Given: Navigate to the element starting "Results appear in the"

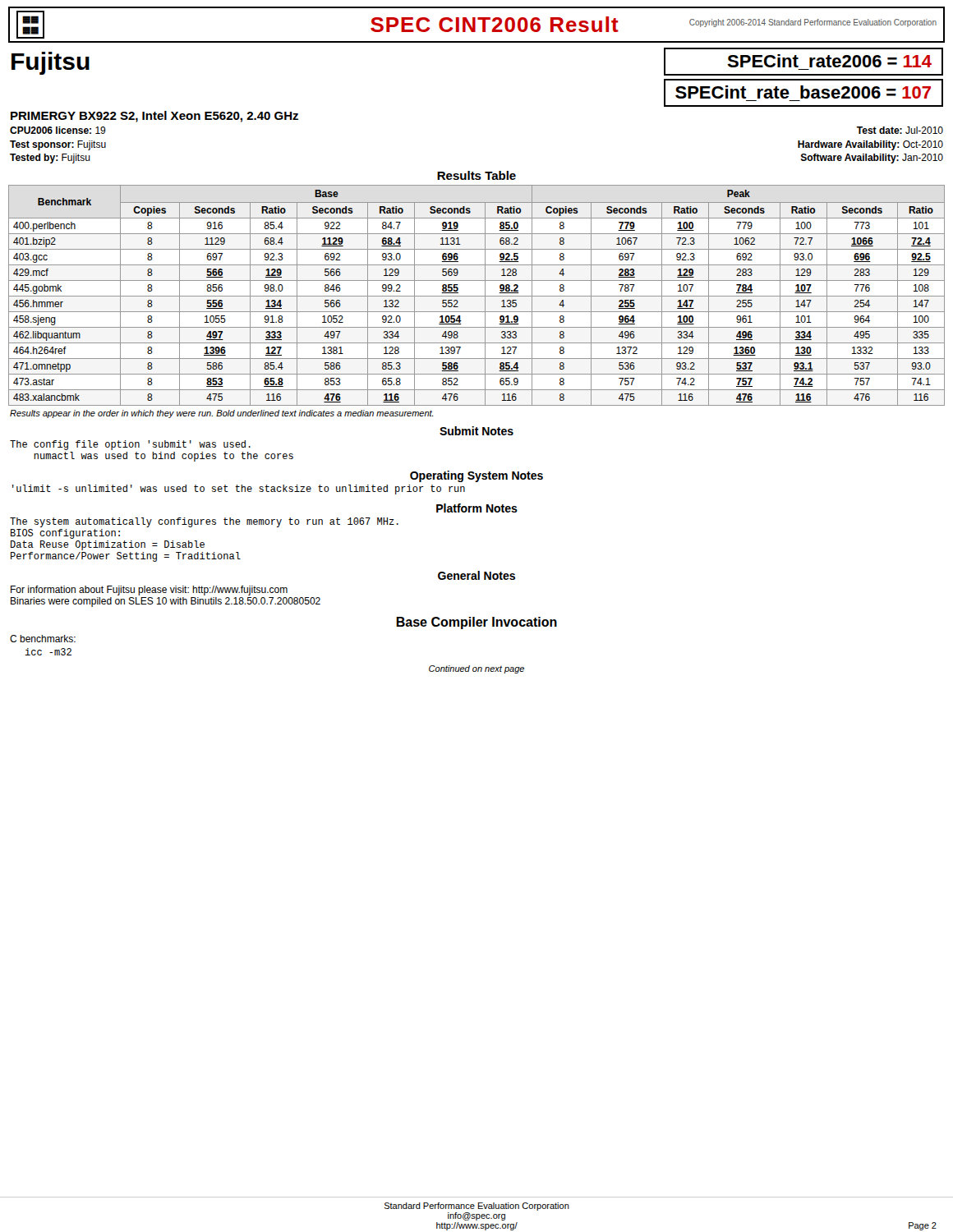Looking at the screenshot, I should click(x=222, y=413).
